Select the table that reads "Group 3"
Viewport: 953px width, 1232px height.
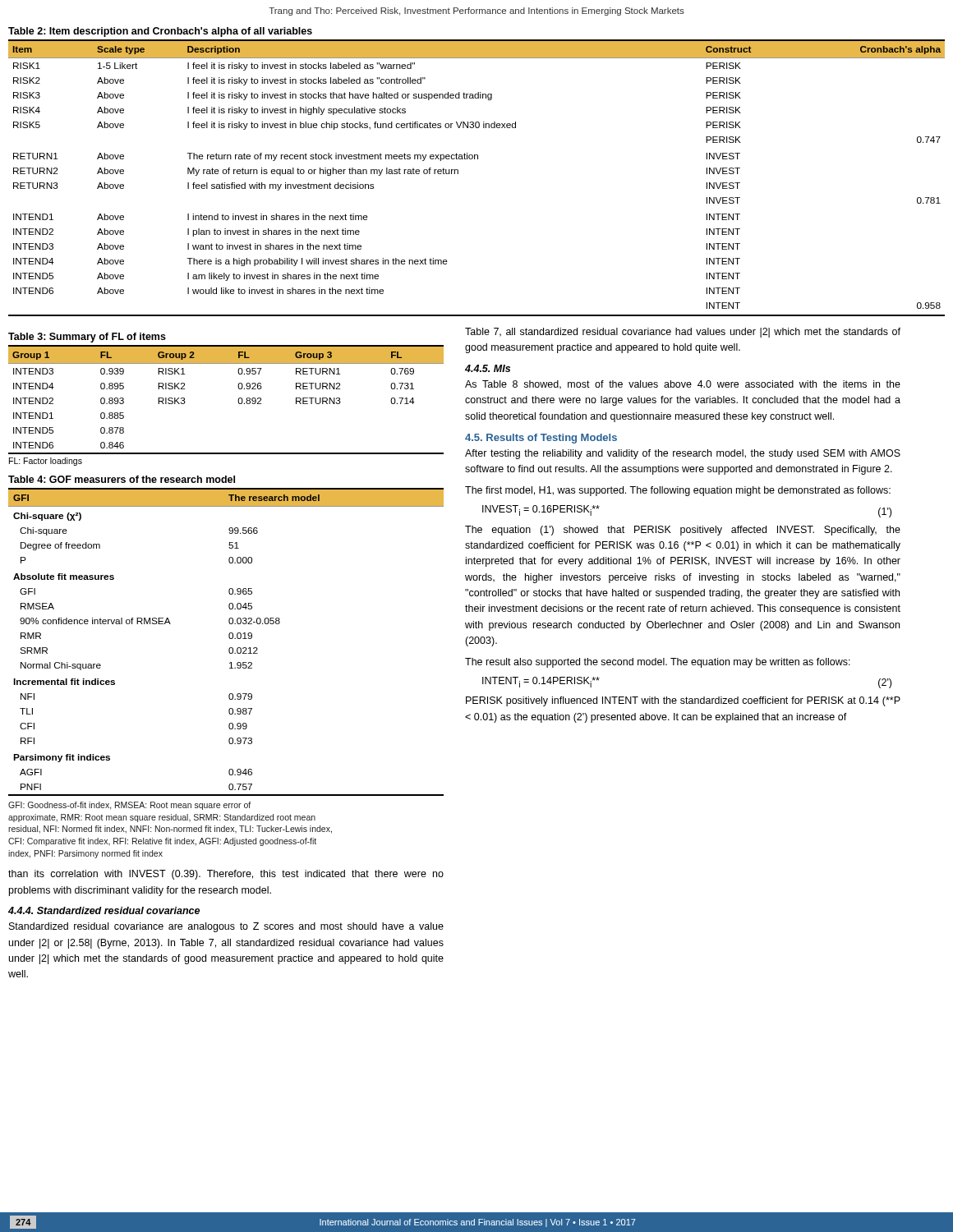coord(226,400)
